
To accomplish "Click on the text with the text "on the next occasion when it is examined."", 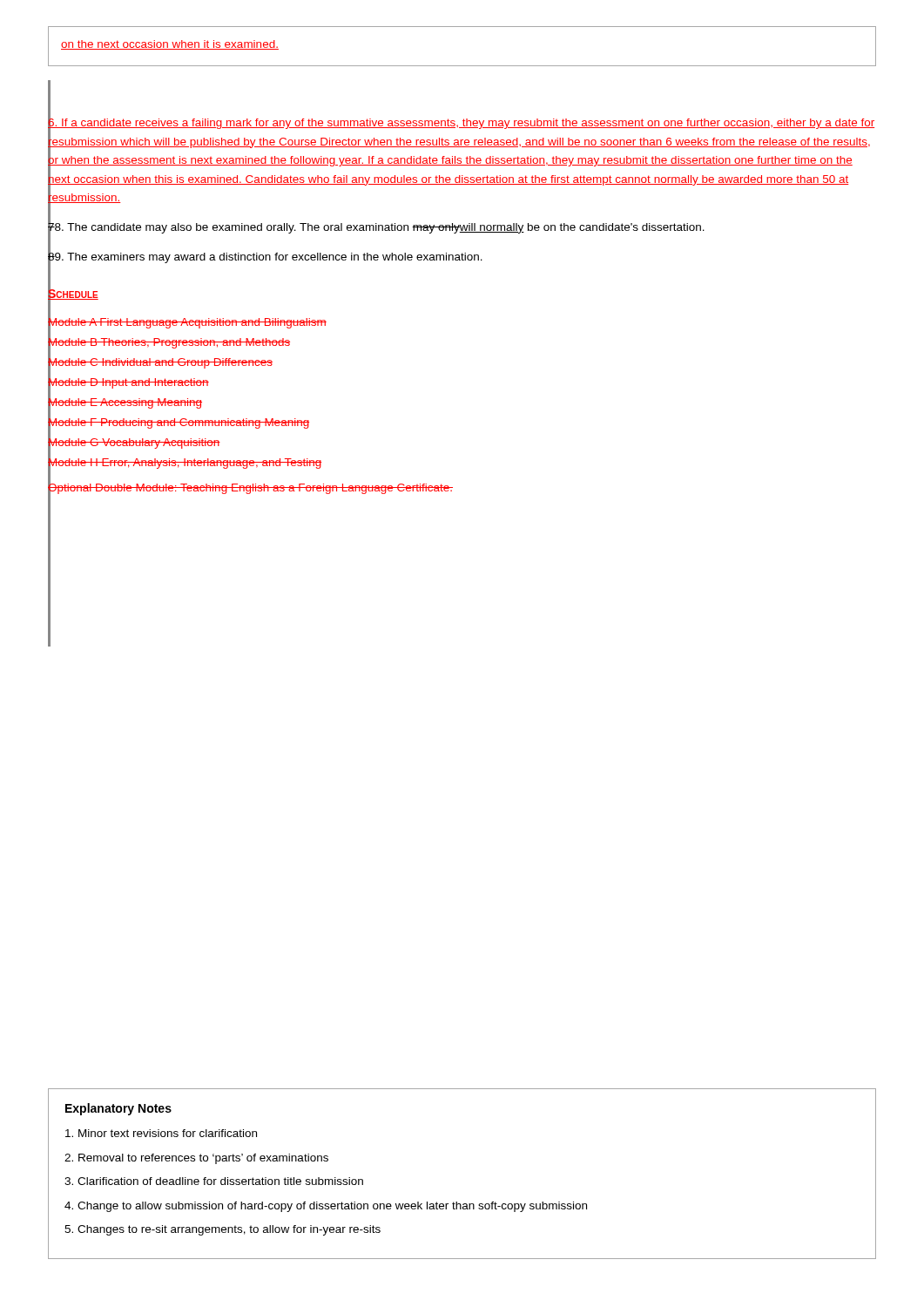I will (170, 44).
